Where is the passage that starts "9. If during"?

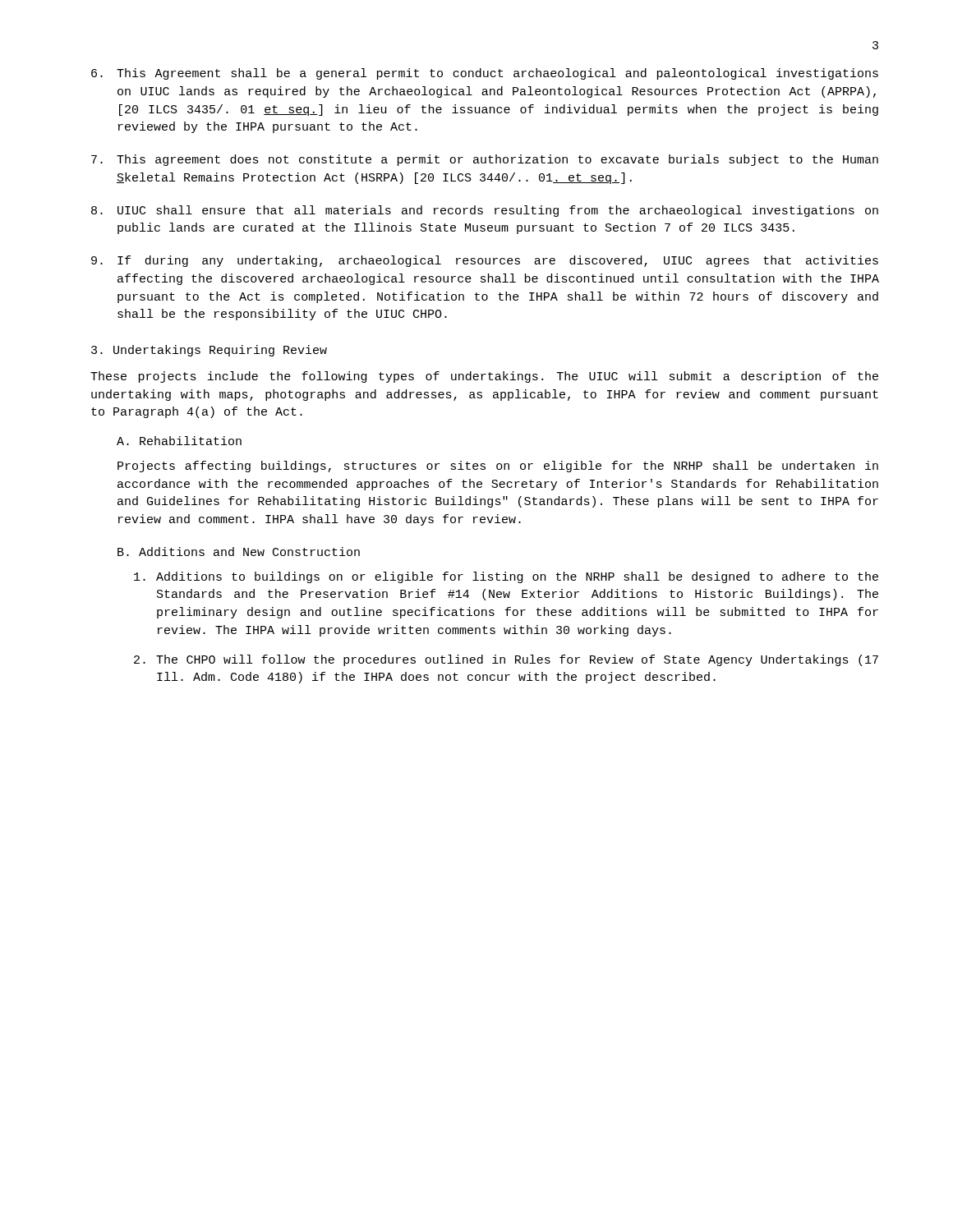(x=485, y=289)
